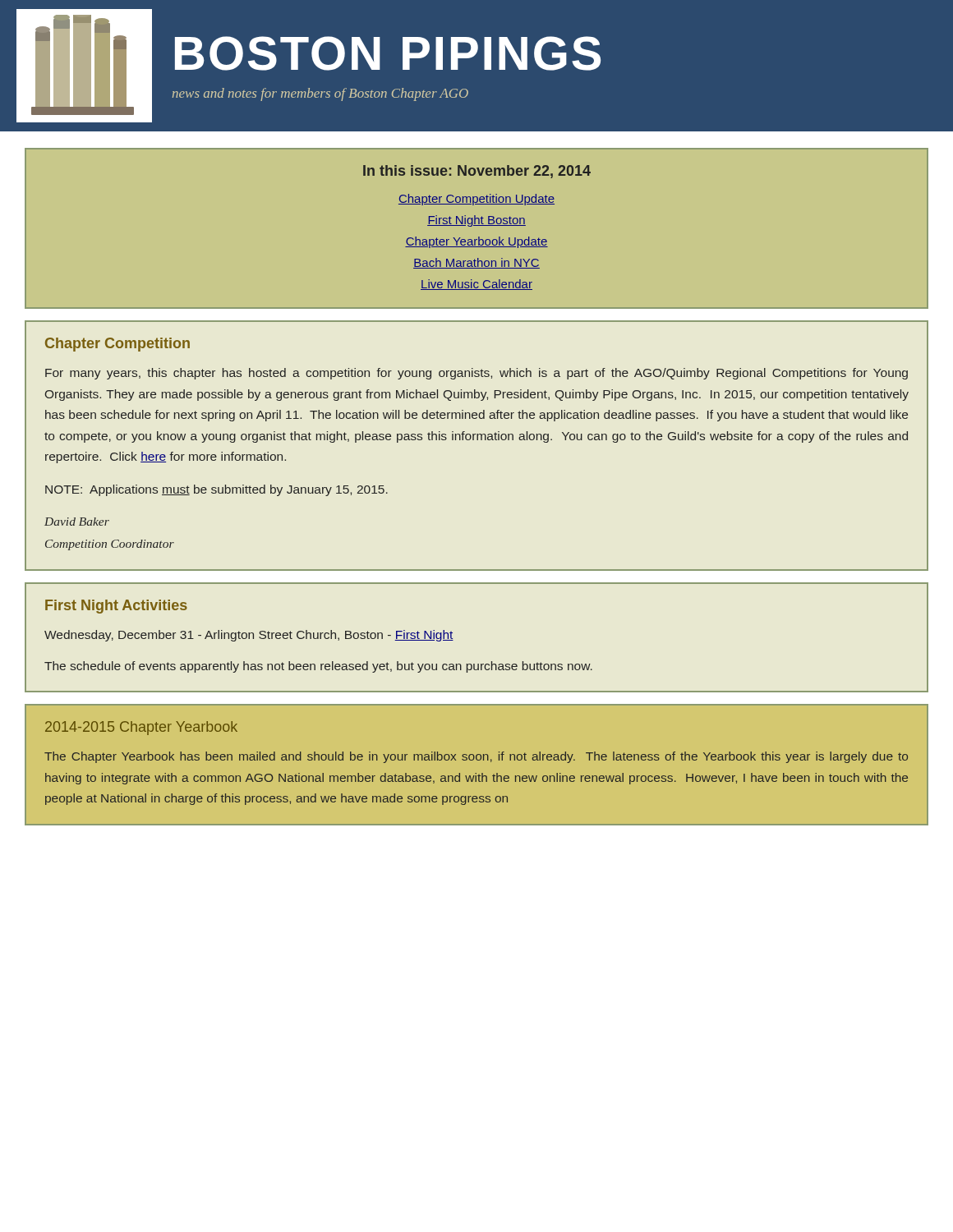Click the passage that begins "For many years, this chapter"

click(x=476, y=415)
